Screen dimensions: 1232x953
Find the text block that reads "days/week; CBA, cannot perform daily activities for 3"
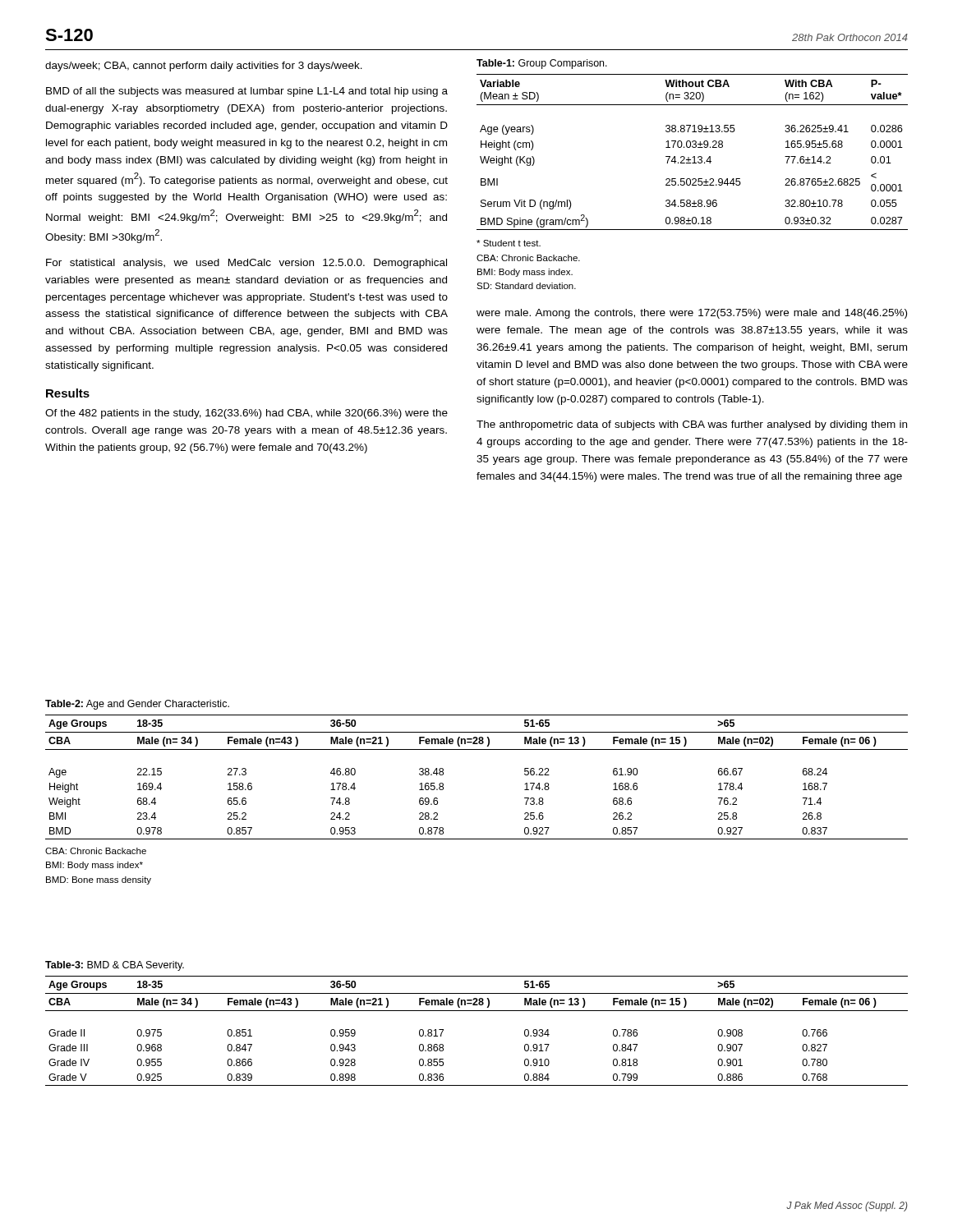click(x=204, y=65)
